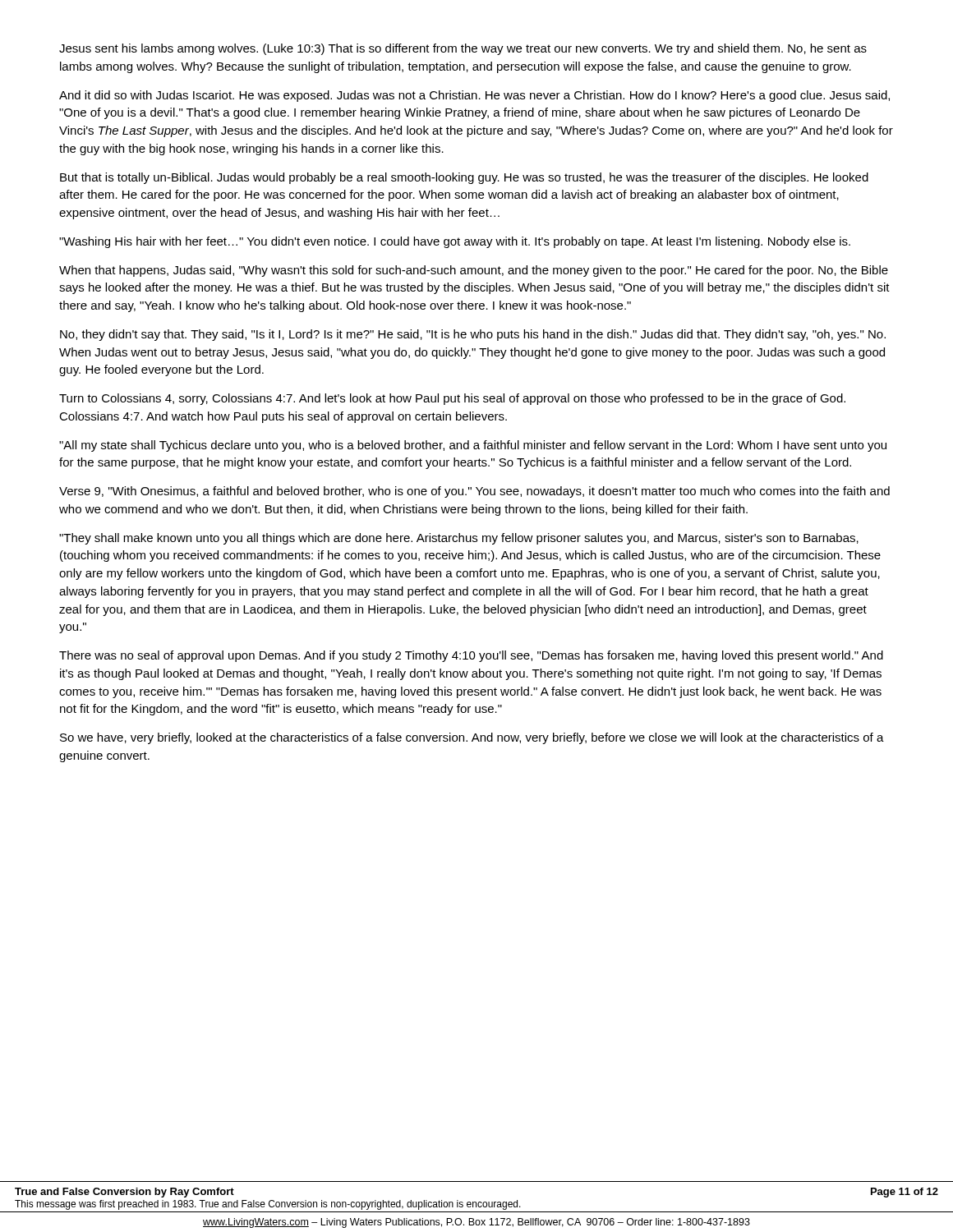This screenshot has width=953, height=1232.
Task: Navigate to the passage starting "Turn to Colossians 4, sorry, Colossians"
Action: point(453,407)
